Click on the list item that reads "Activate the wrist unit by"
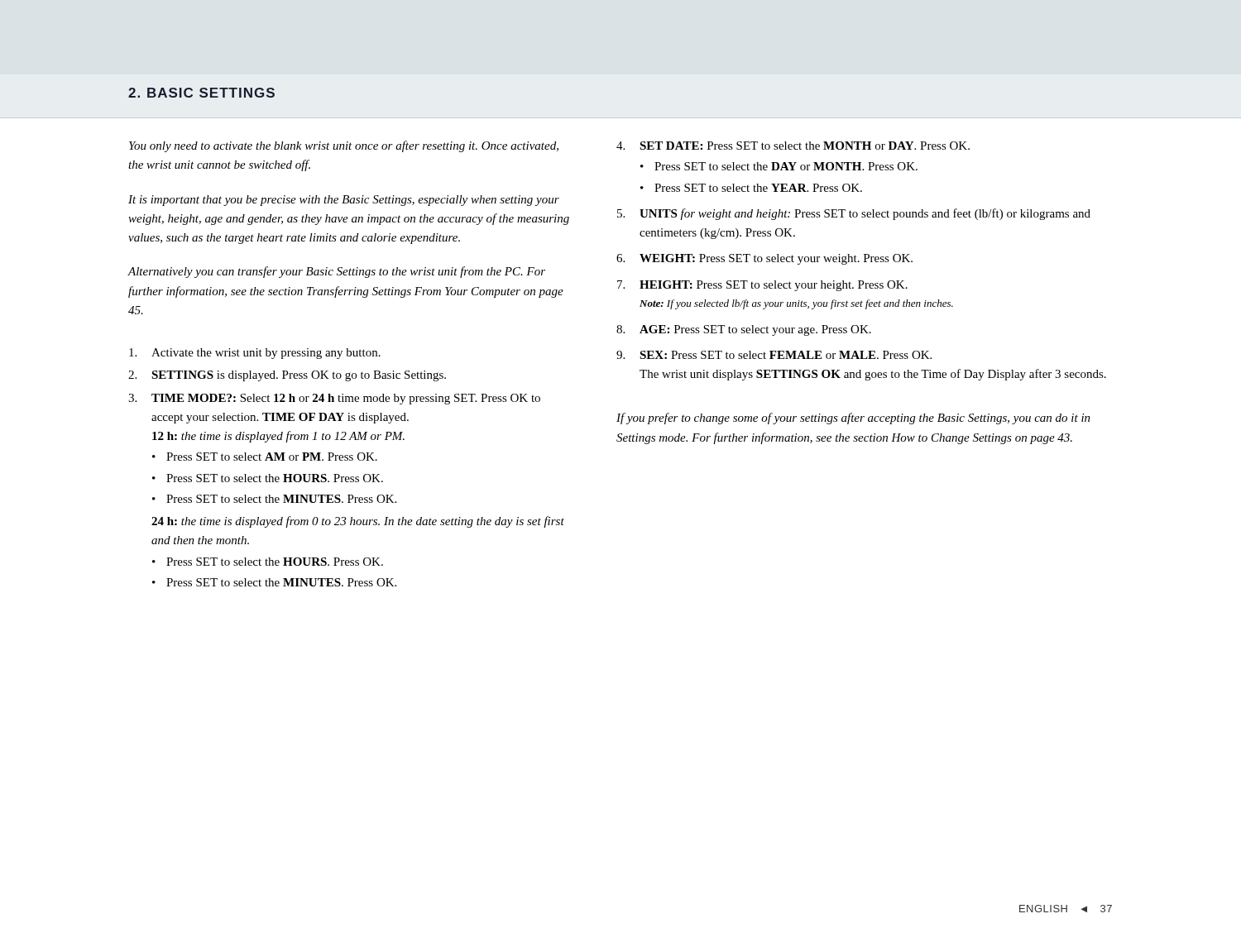1241x952 pixels. [352, 353]
